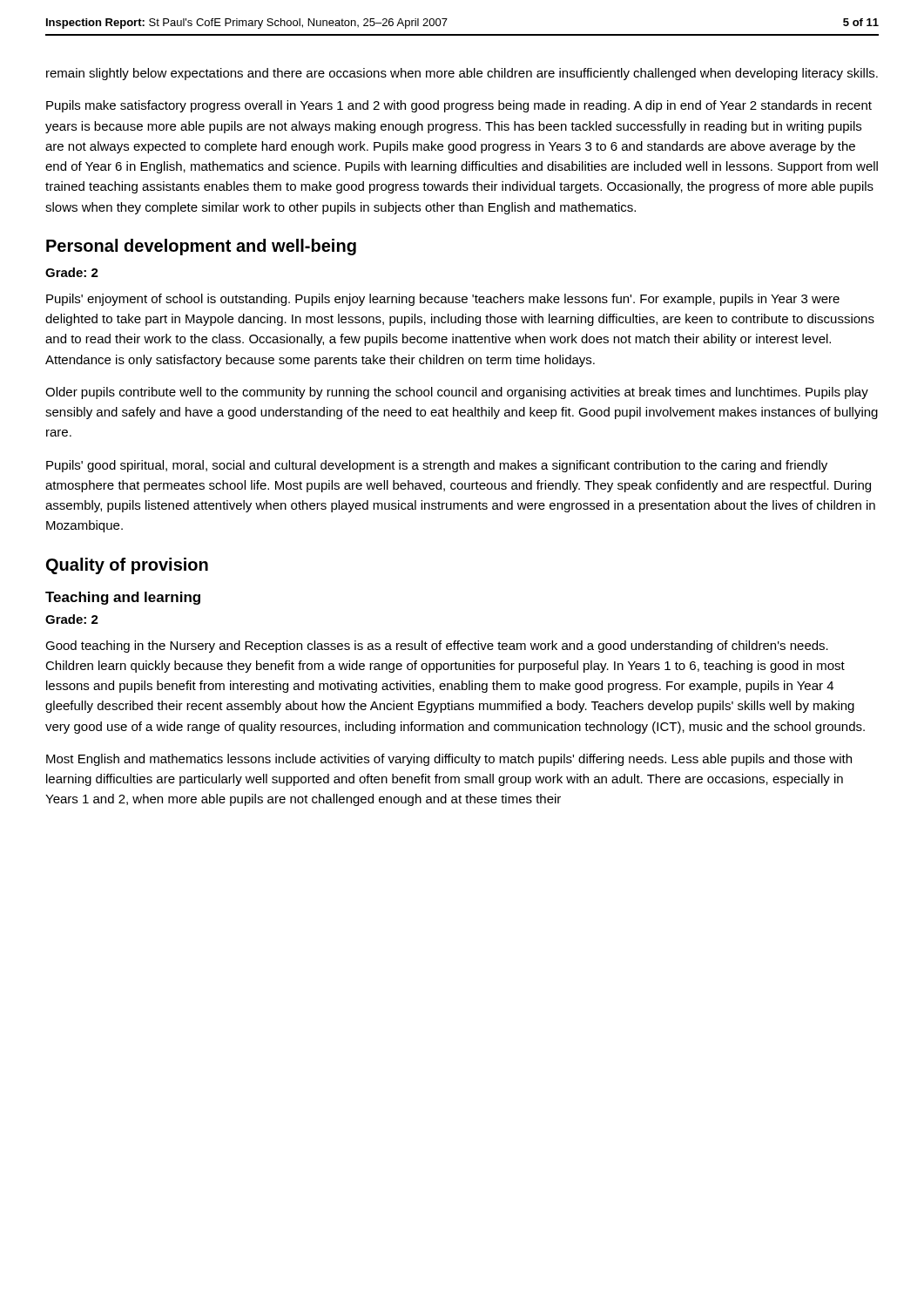Find the text block with the text "remain slightly below expectations and there are"
Screen dimensions: 1307x924
(462, 73)
